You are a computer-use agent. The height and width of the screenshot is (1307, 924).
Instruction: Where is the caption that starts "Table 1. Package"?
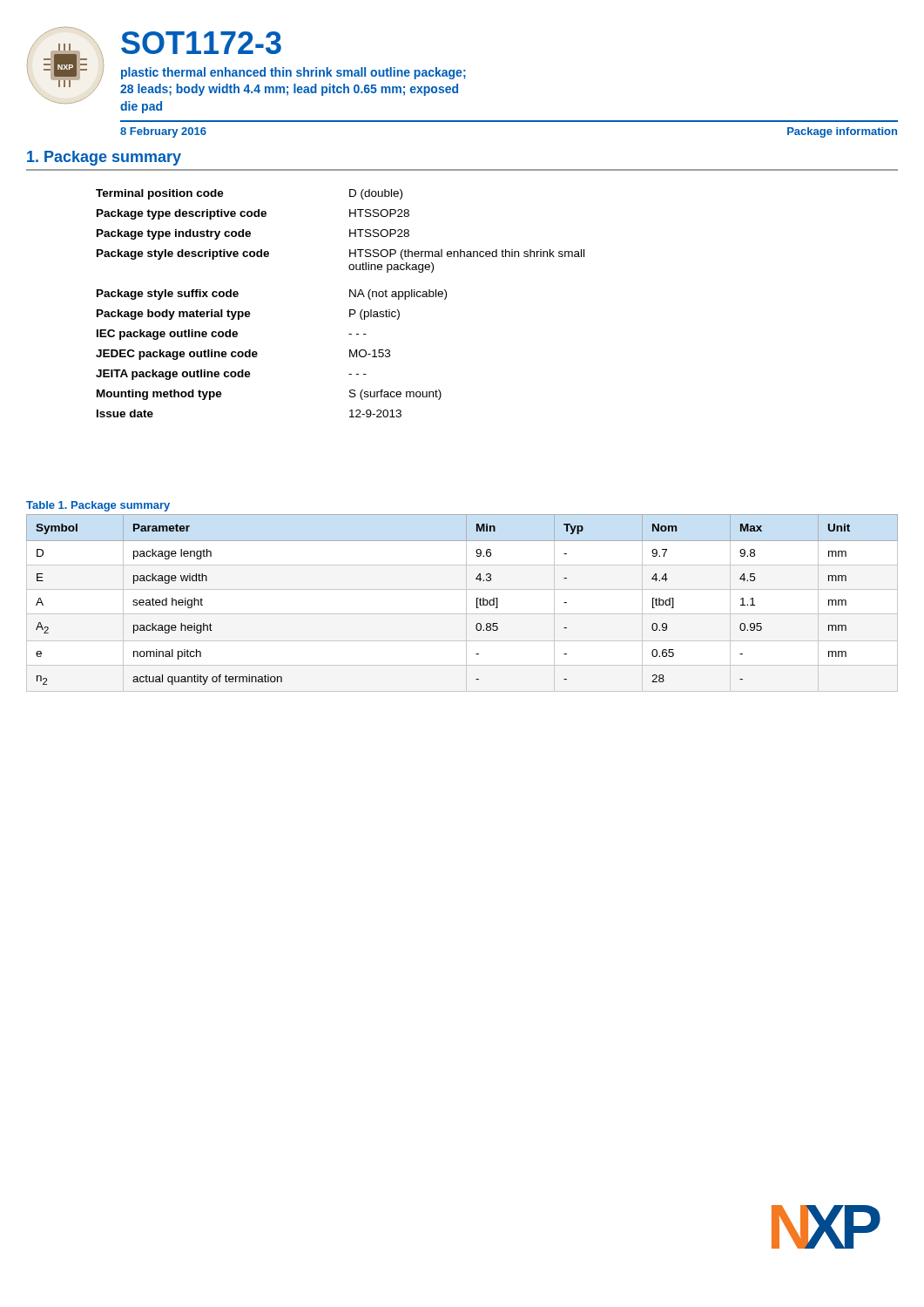point(98,505)
